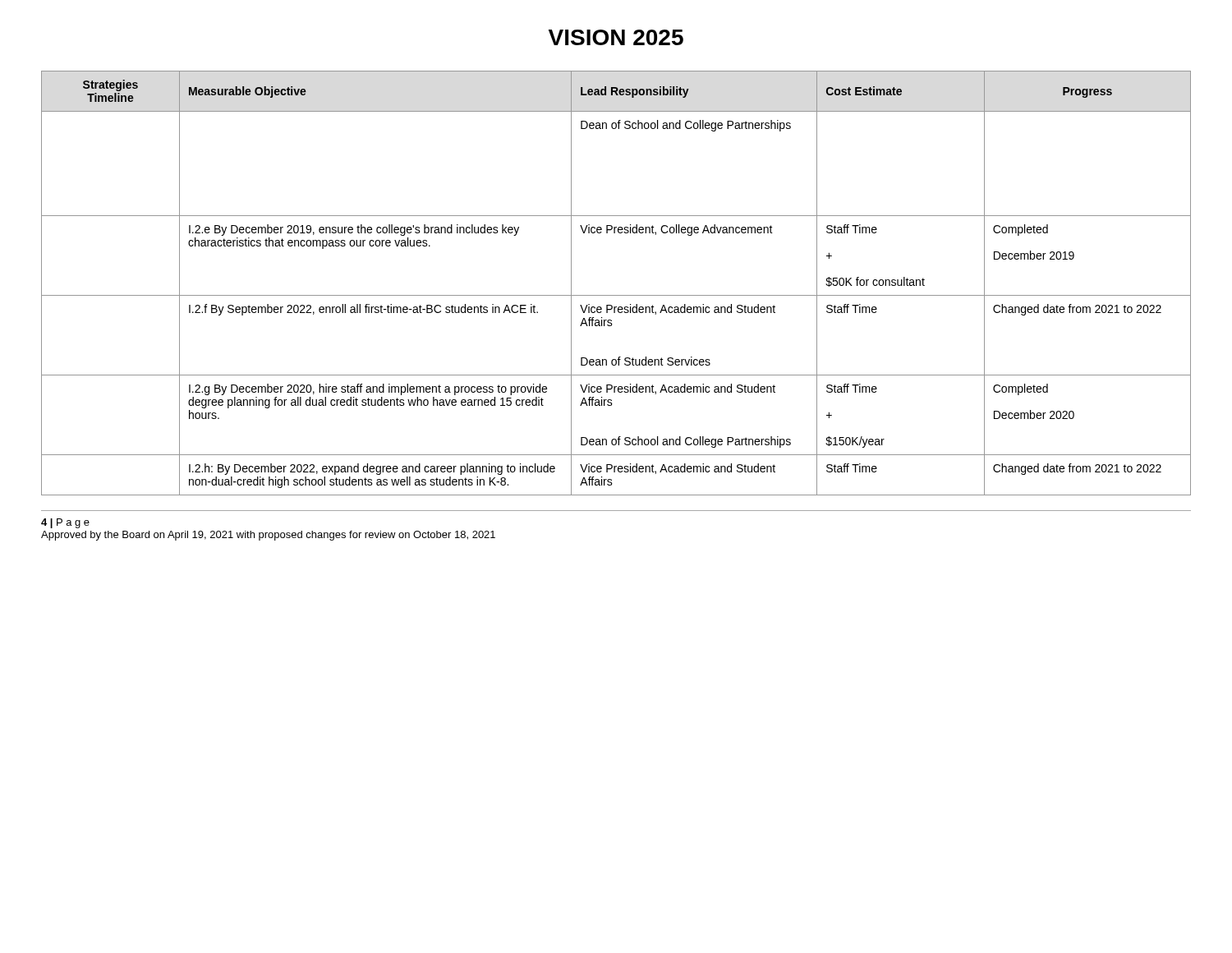Select the table that reads "I.2.g By December 2020,"

pyautogui.click(x=616, y=283)
